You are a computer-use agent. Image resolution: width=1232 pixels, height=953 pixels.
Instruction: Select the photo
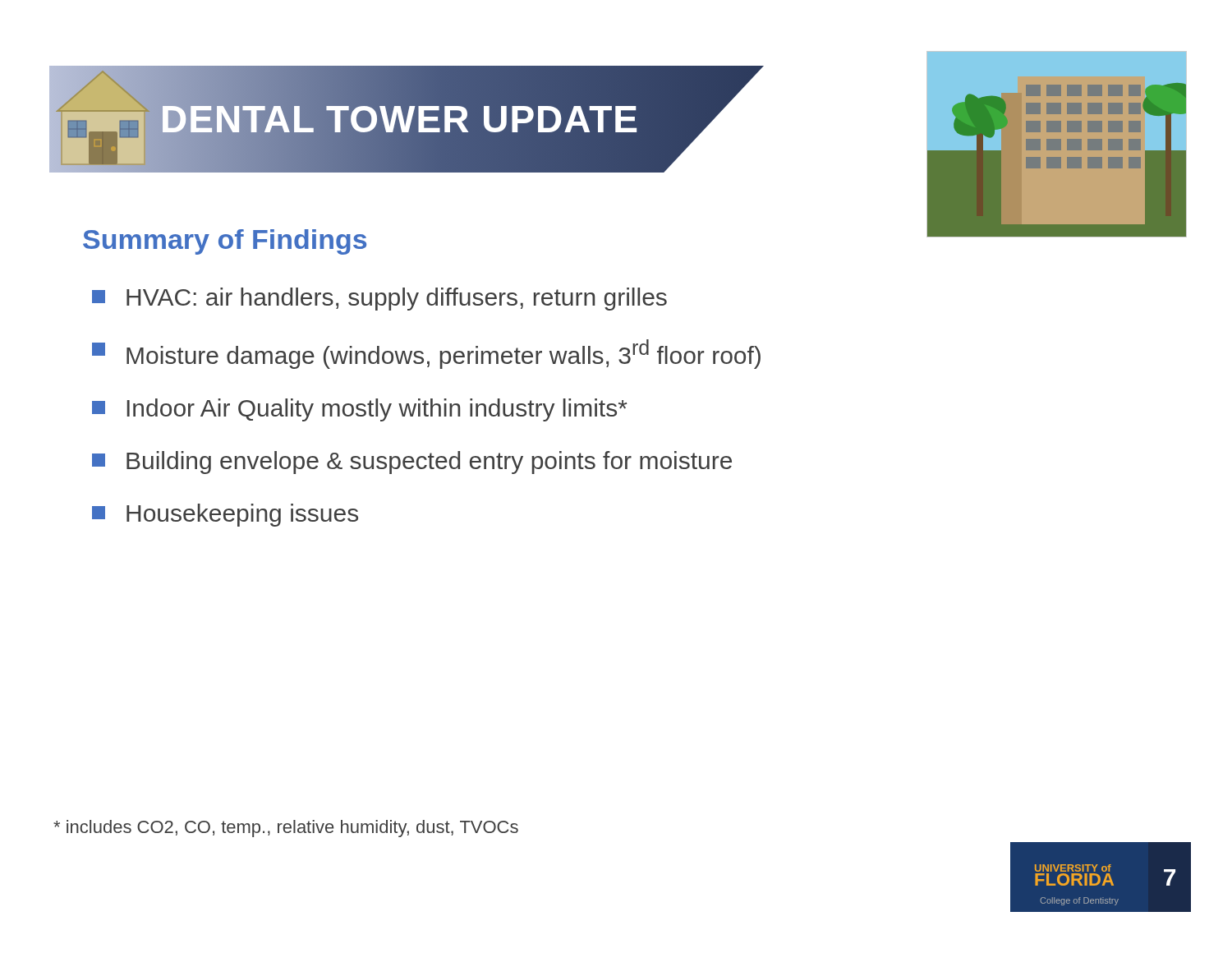tap(1057, 144)
